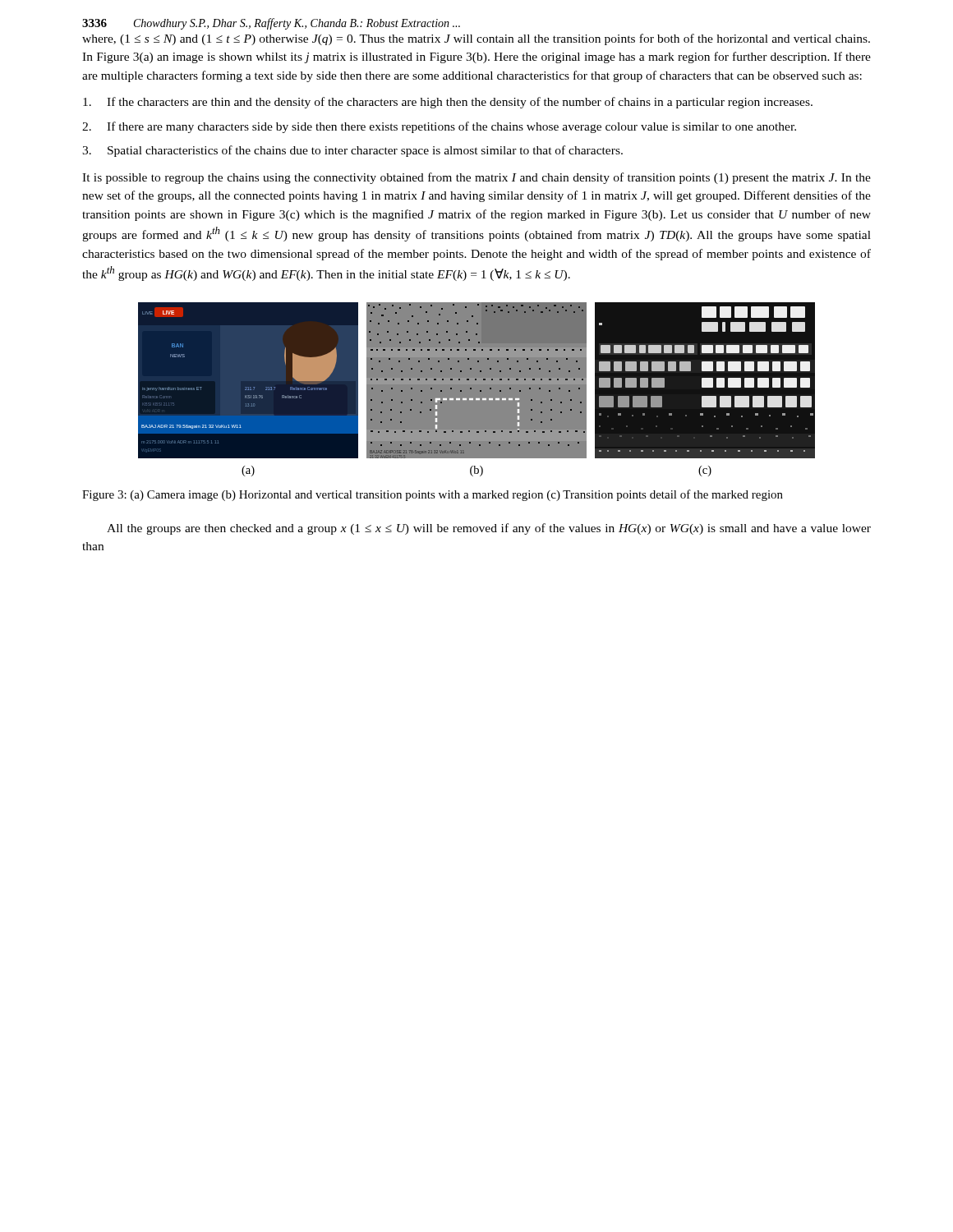Find the caption on this page that starts "Figure 3: (a) Camera image (b) Horizontal and"
Viewport: 953px width, 1232px height.
click(433, 494)
